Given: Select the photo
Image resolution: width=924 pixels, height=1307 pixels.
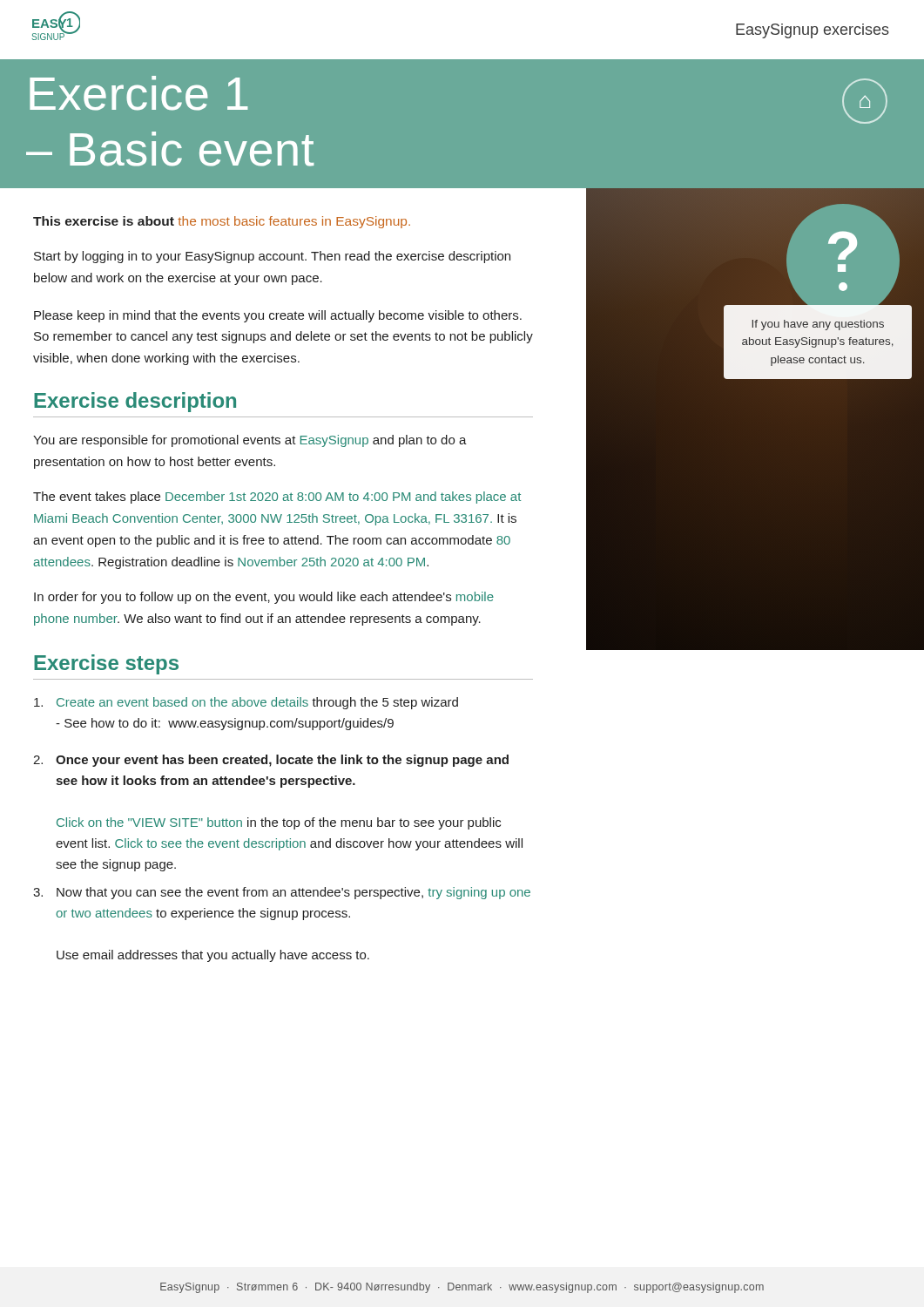Looking at the screenshot, I should point(755,419).
